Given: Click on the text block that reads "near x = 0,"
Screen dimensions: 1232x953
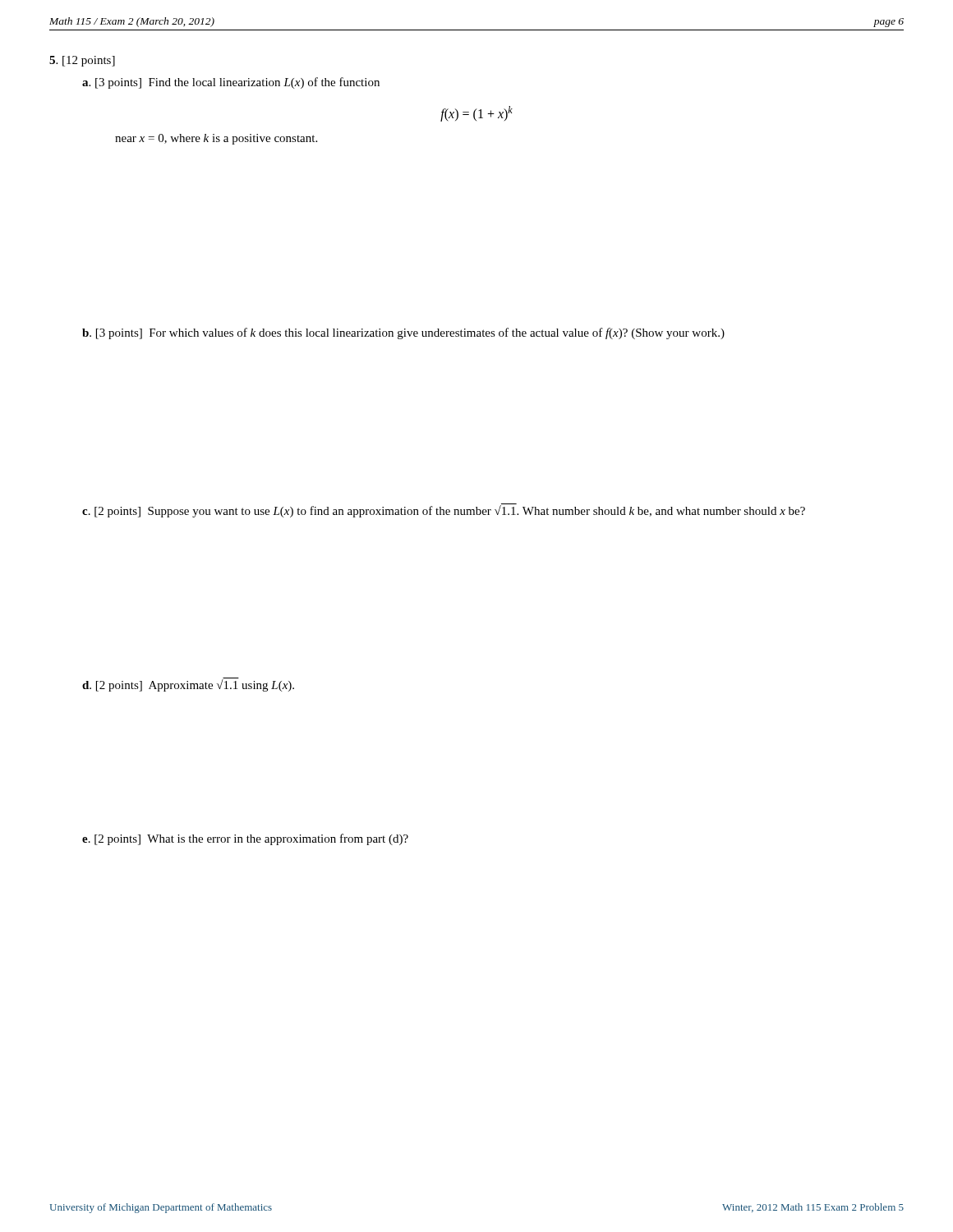Looking at the screenshot, I should (x=217, y=138).
